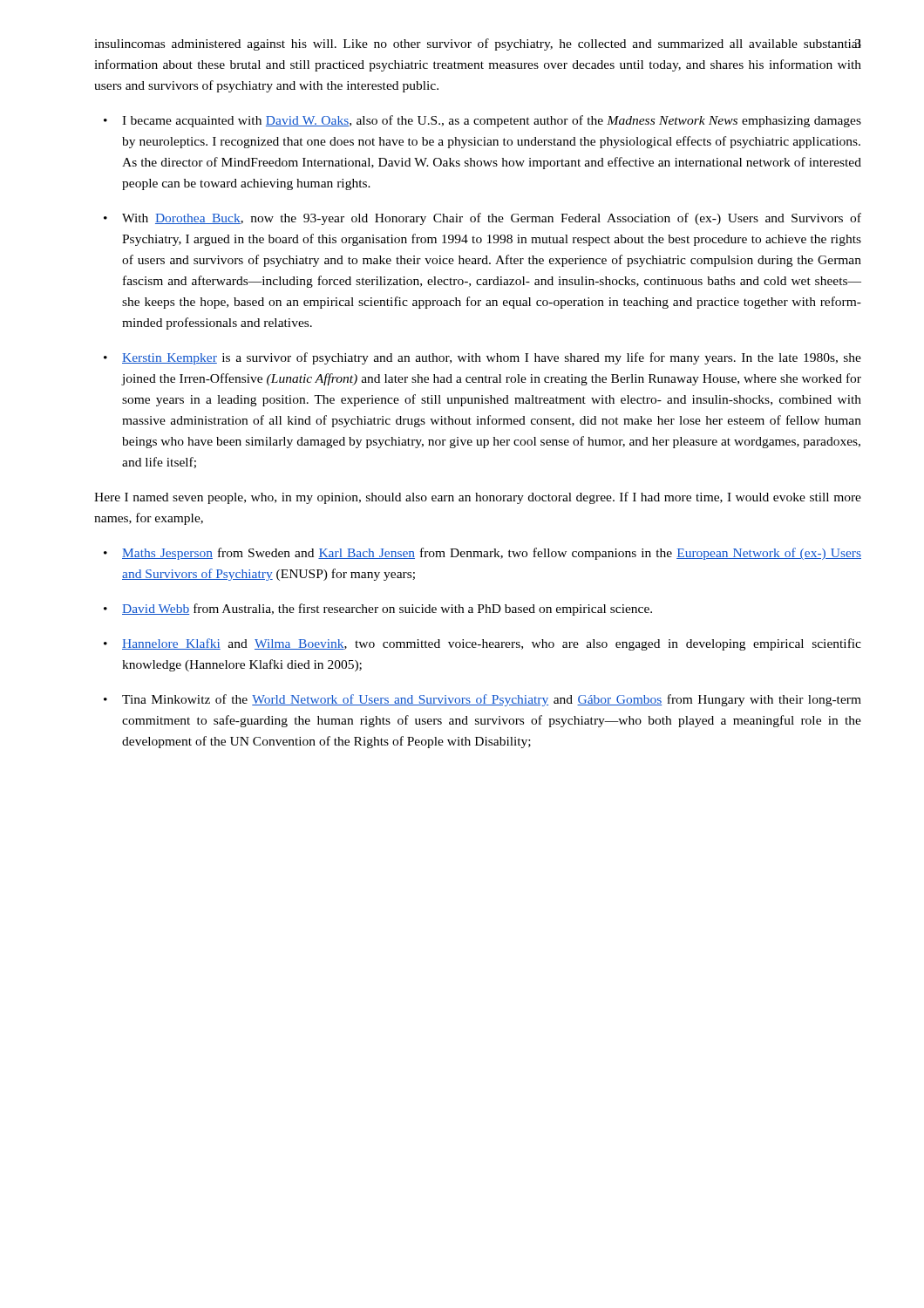Viewport: 924px width, 1308px height.
Task: Select the list item that reads "Hannelore Klafki and Wilma Boevink,"
Action: point(492,654)
